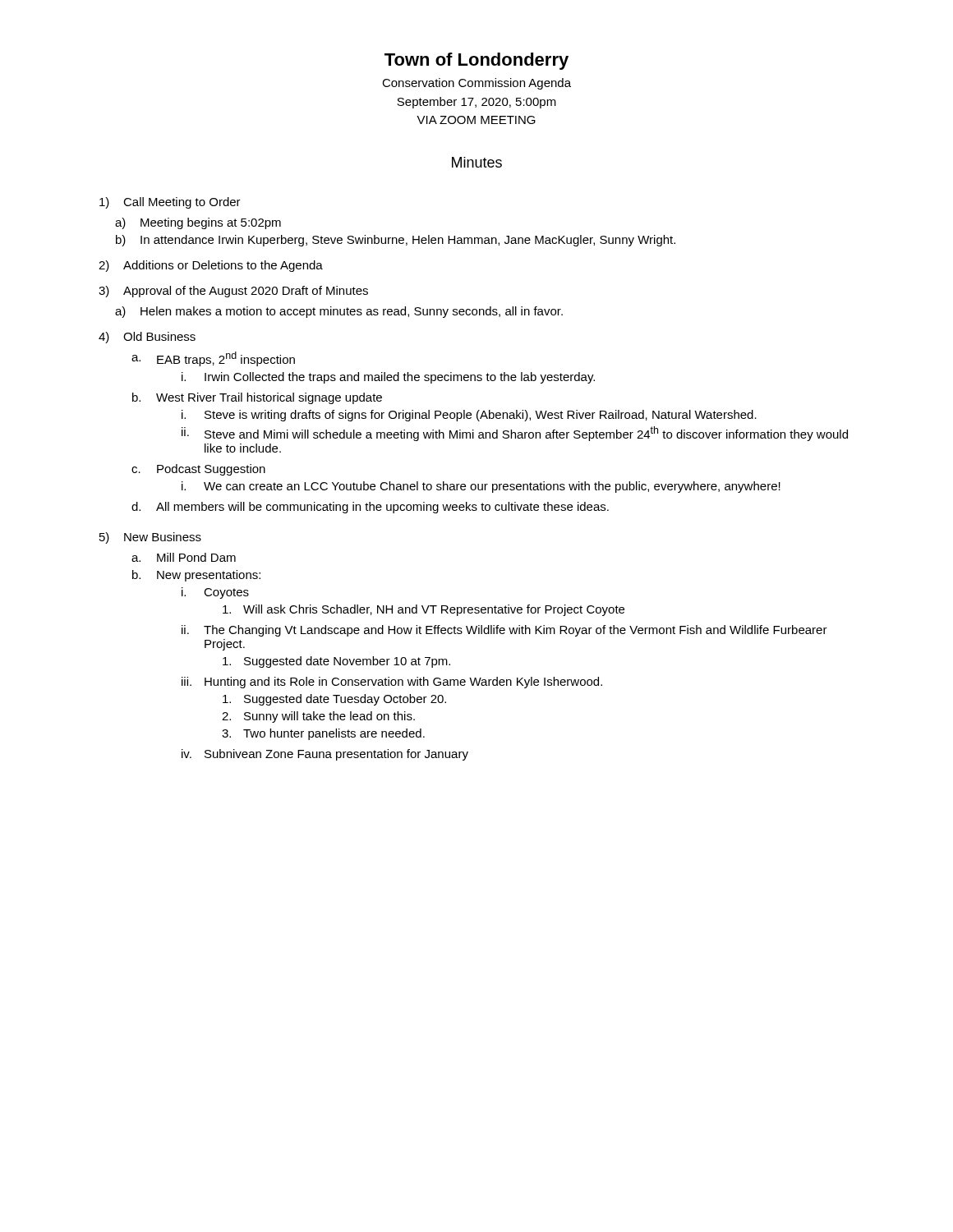Select the block starting "Suggested date Tuesday October 20."
The width and height of the screenshot is (953, 1232).
tap(334, 700)
